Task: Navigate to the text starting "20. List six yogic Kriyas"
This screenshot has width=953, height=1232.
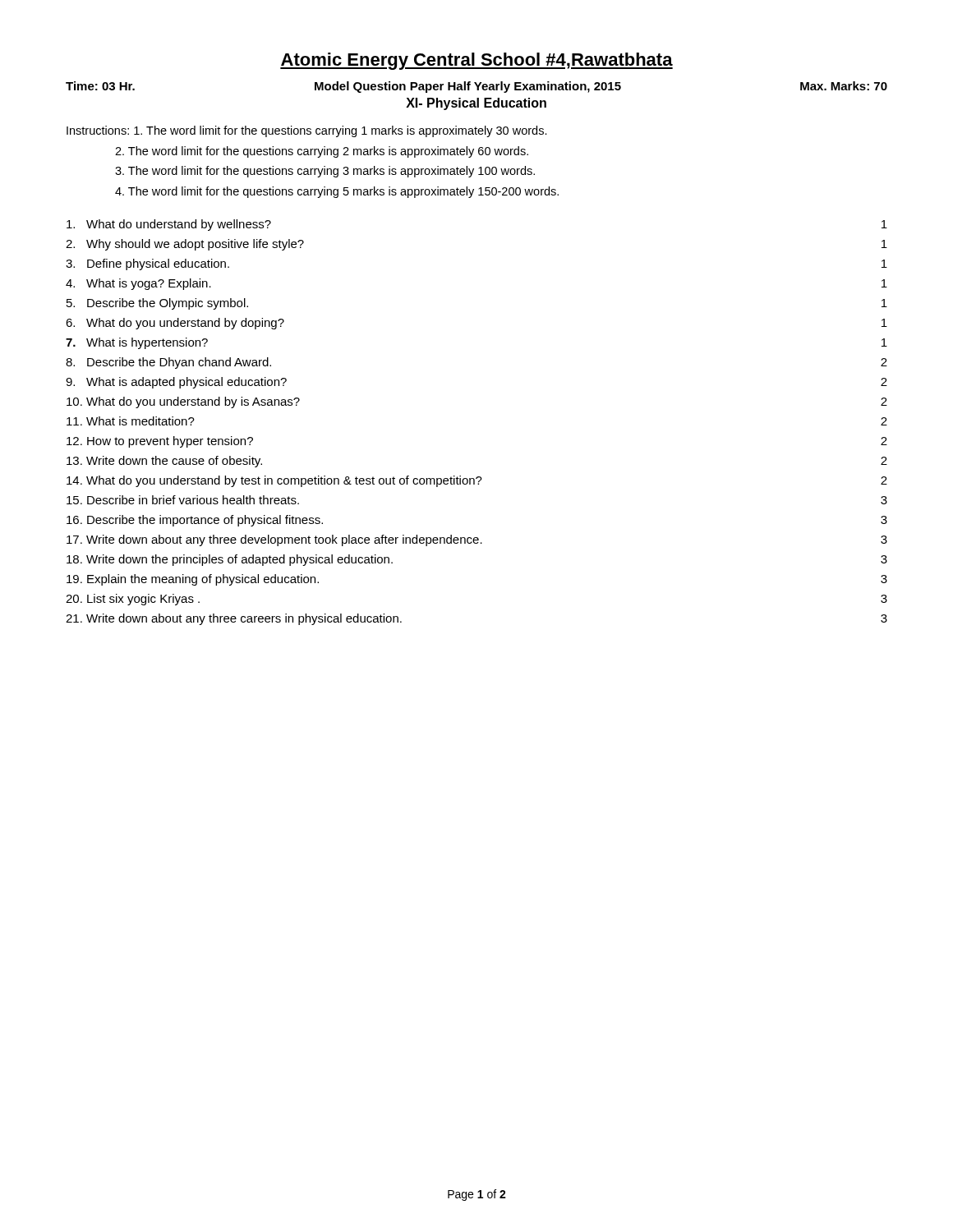Action: pos(134,599)
